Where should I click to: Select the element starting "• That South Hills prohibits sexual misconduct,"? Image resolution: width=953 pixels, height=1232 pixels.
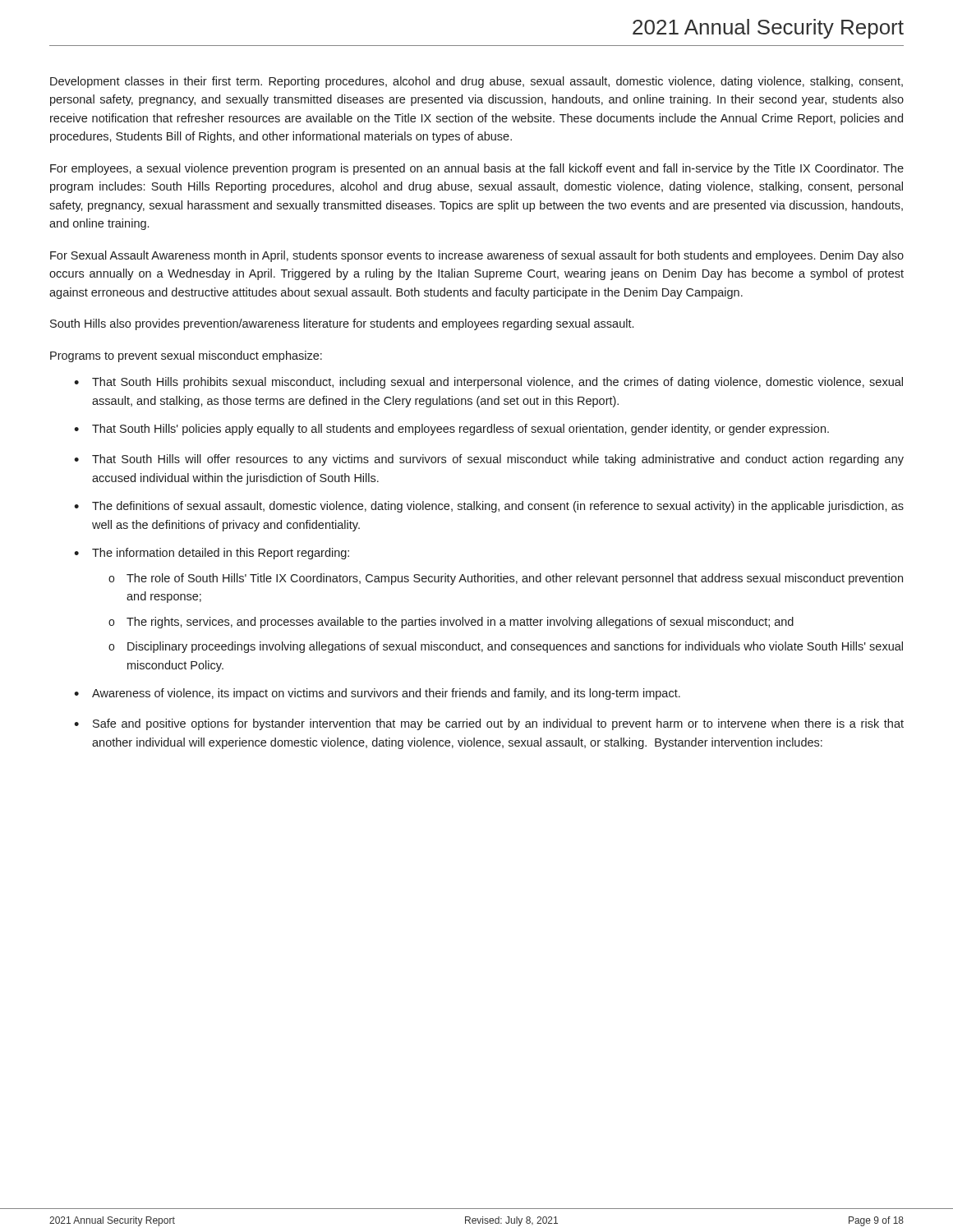(x=489, y=391)
